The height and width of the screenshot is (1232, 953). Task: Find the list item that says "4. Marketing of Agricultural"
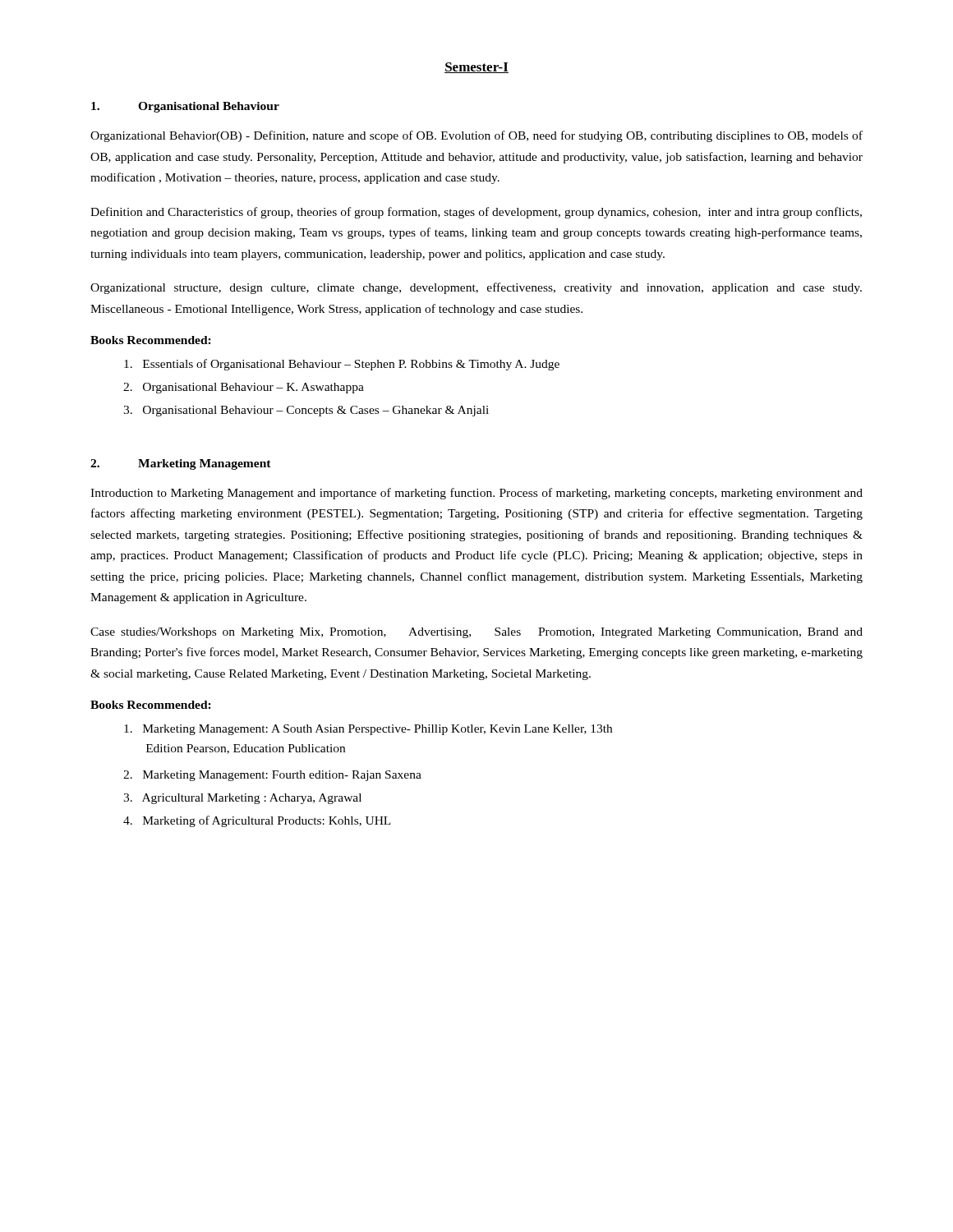coord(257,820)
